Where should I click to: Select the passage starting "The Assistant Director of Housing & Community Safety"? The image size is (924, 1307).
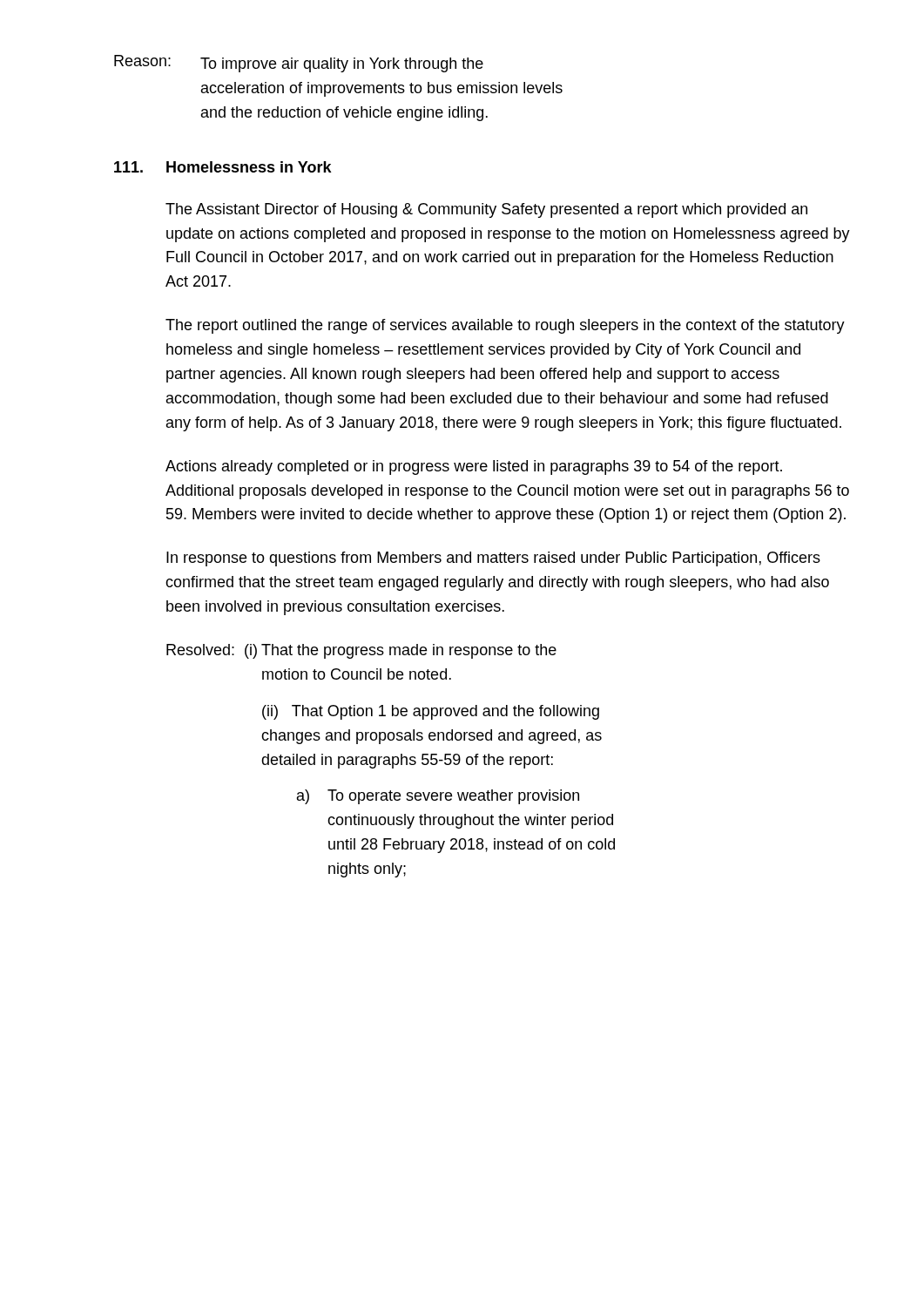pos(508,245)
